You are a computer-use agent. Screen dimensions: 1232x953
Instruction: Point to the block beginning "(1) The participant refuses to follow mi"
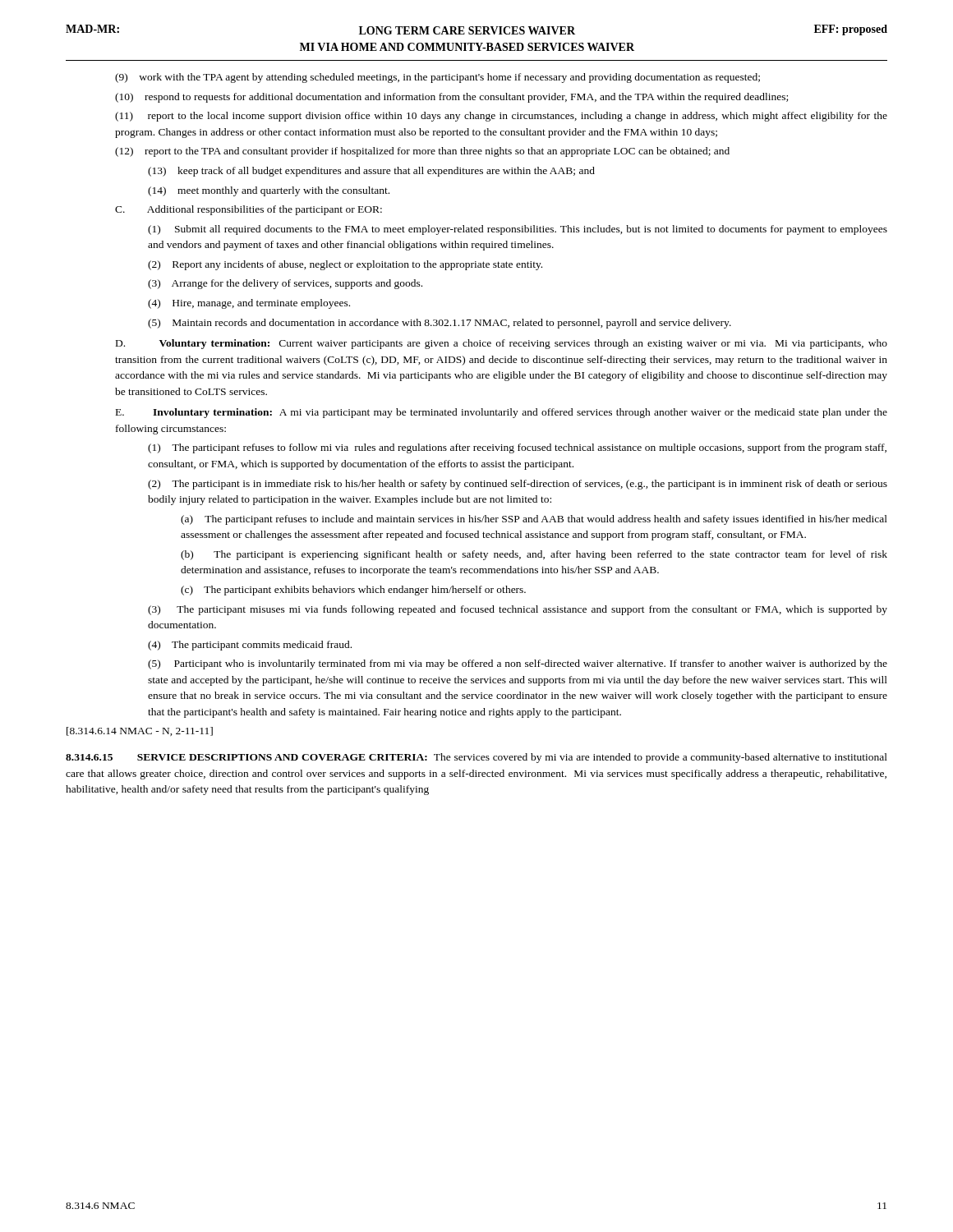tap(518, 456)
